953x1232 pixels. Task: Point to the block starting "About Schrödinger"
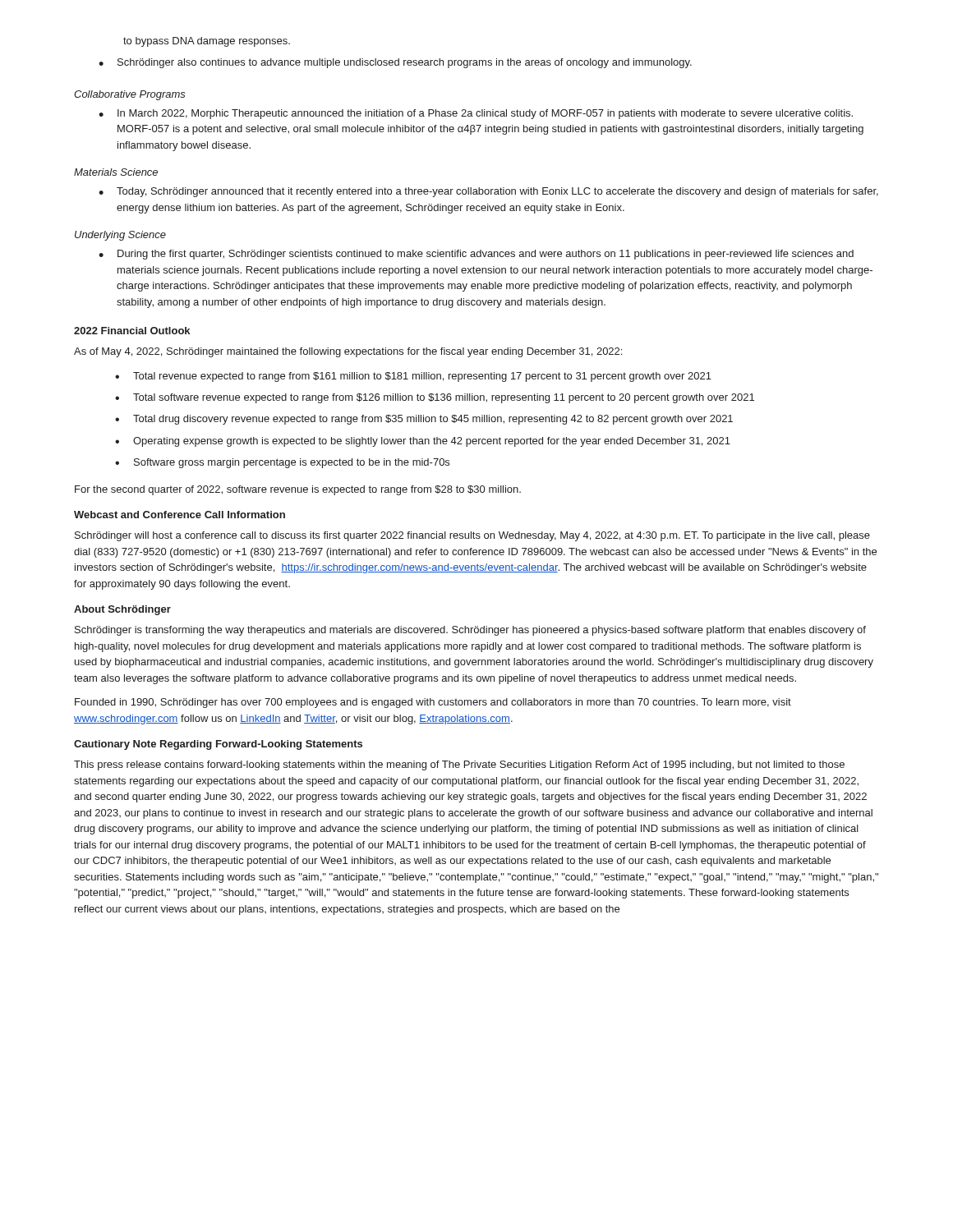pyautogui.click(x=122, y=609)
